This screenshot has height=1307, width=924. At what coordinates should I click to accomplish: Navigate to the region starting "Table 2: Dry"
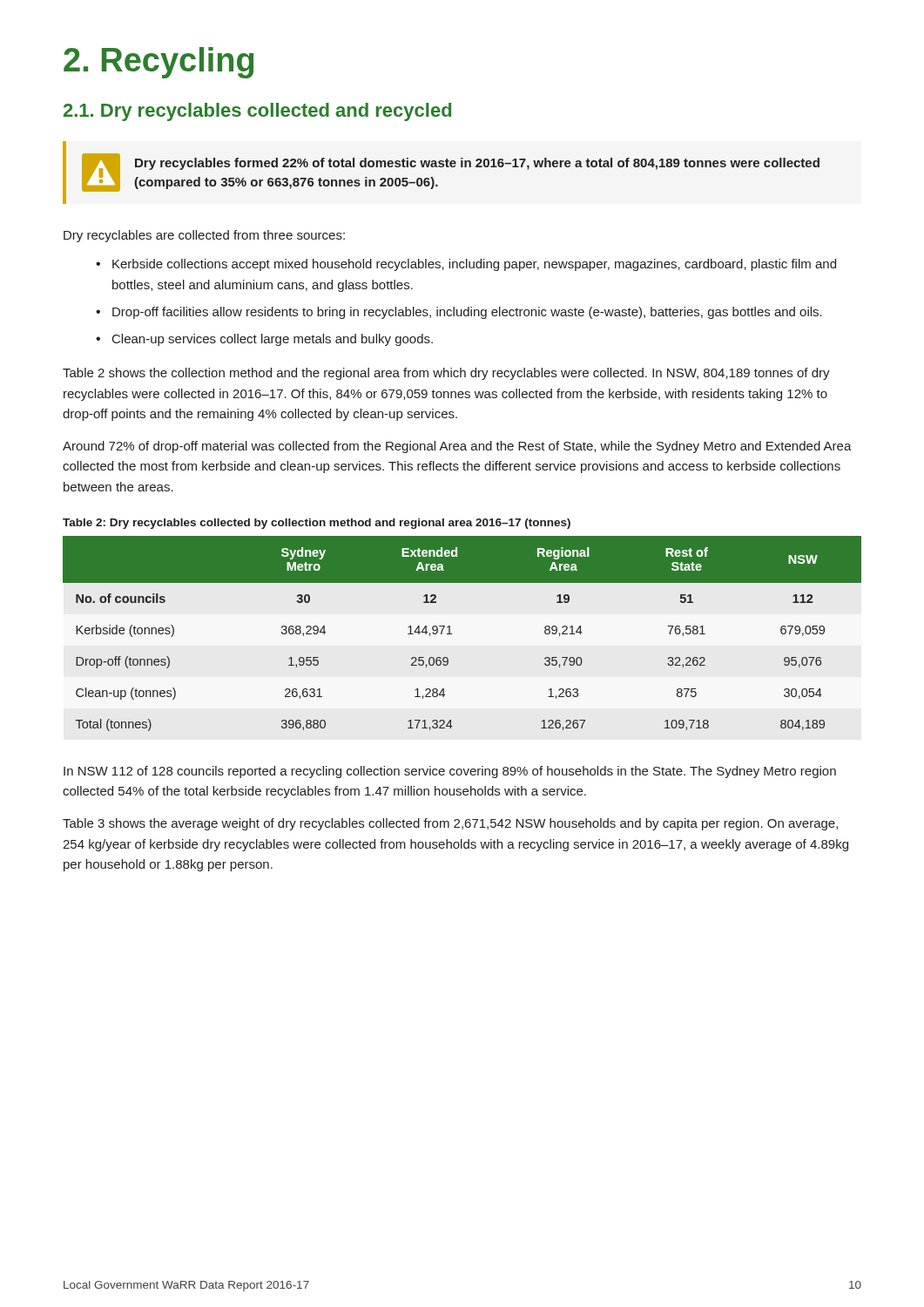pos(462,522)
